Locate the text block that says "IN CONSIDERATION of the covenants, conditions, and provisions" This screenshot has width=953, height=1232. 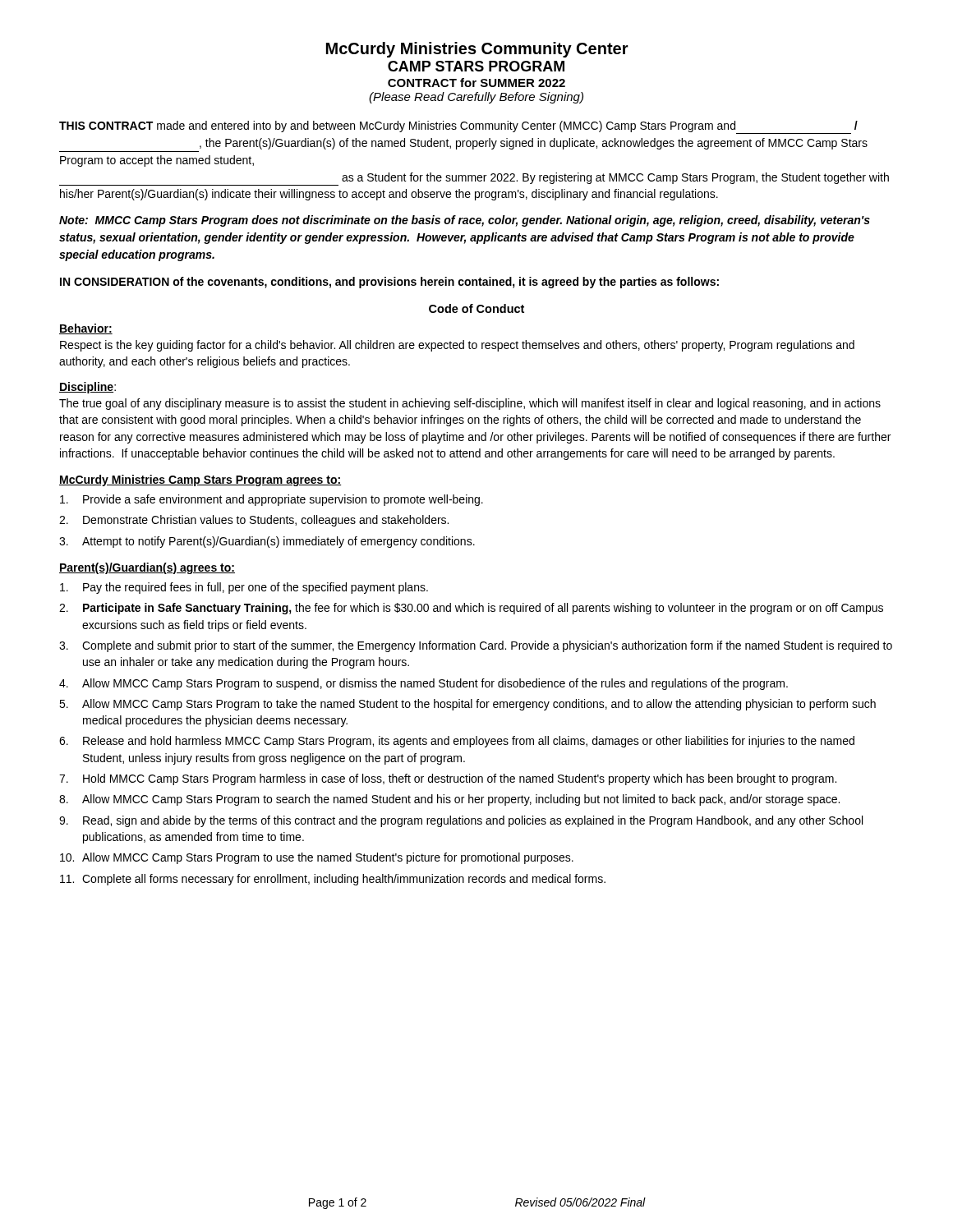tap(389, 282)
